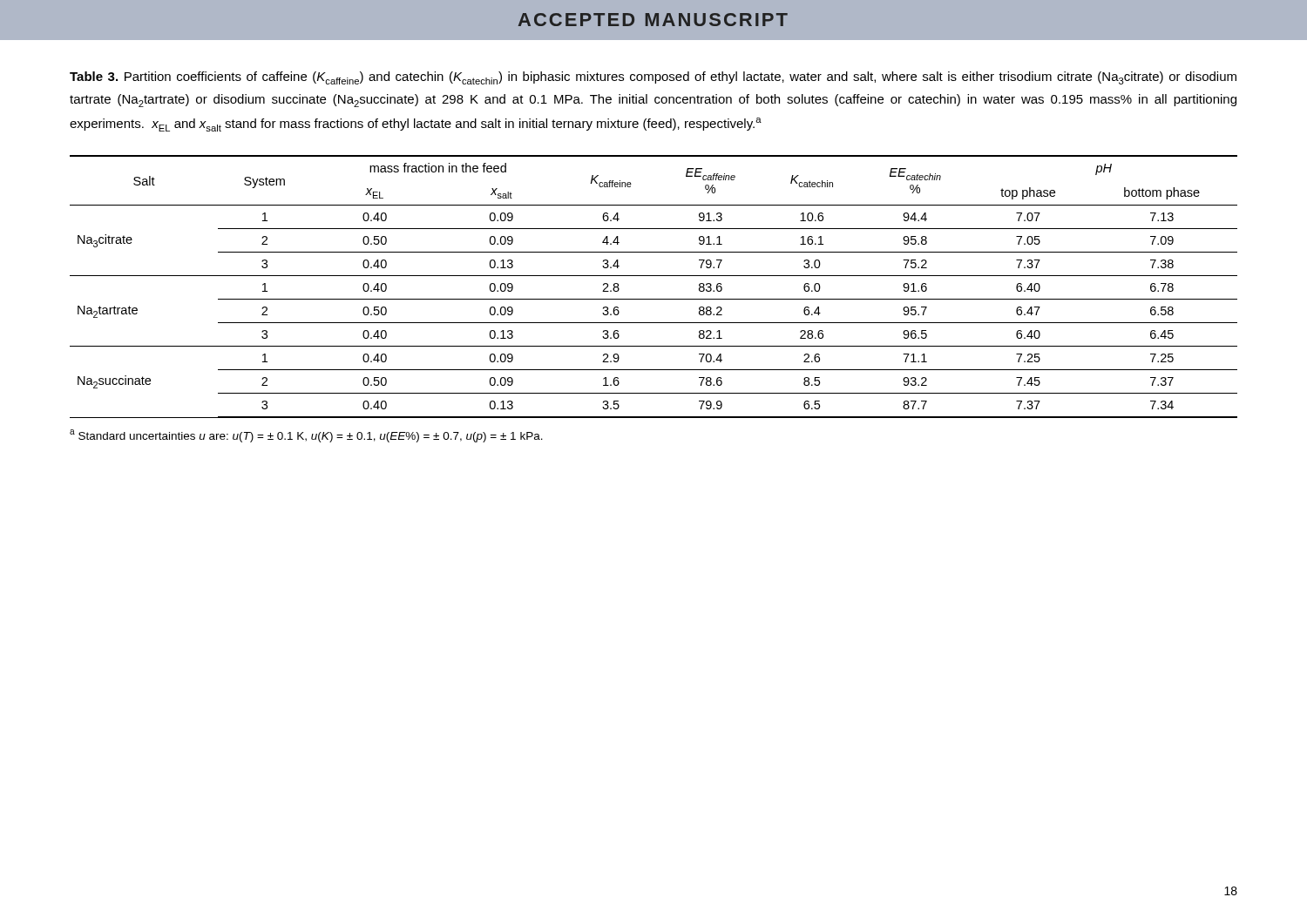Screen dimensions: 924x1307
Task: Find the region starting "a Standard uncertainties u are: u(T) ="
Action: [x=306, y=435]
